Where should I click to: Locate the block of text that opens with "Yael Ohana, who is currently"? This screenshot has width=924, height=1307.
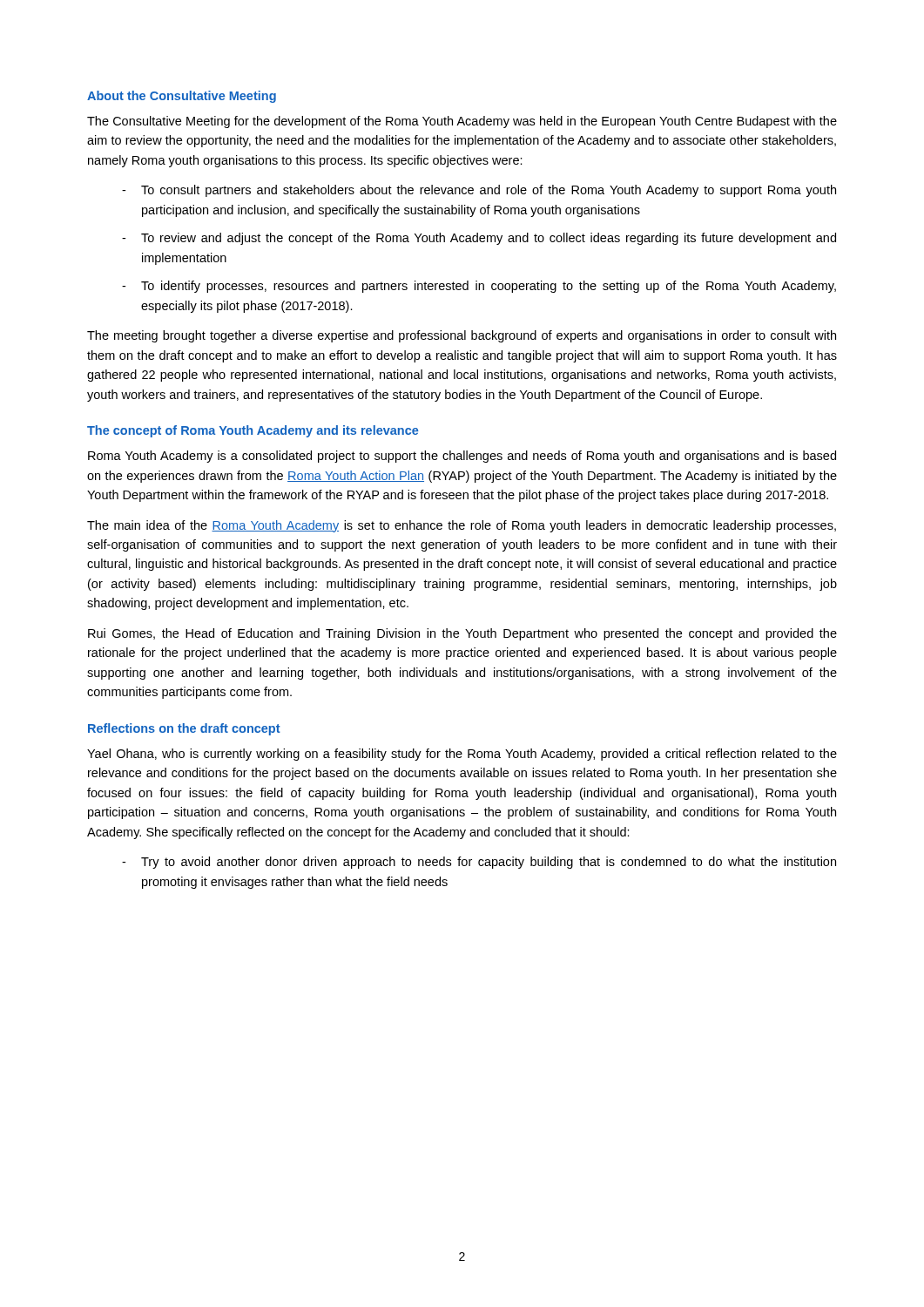pos(462,793)
